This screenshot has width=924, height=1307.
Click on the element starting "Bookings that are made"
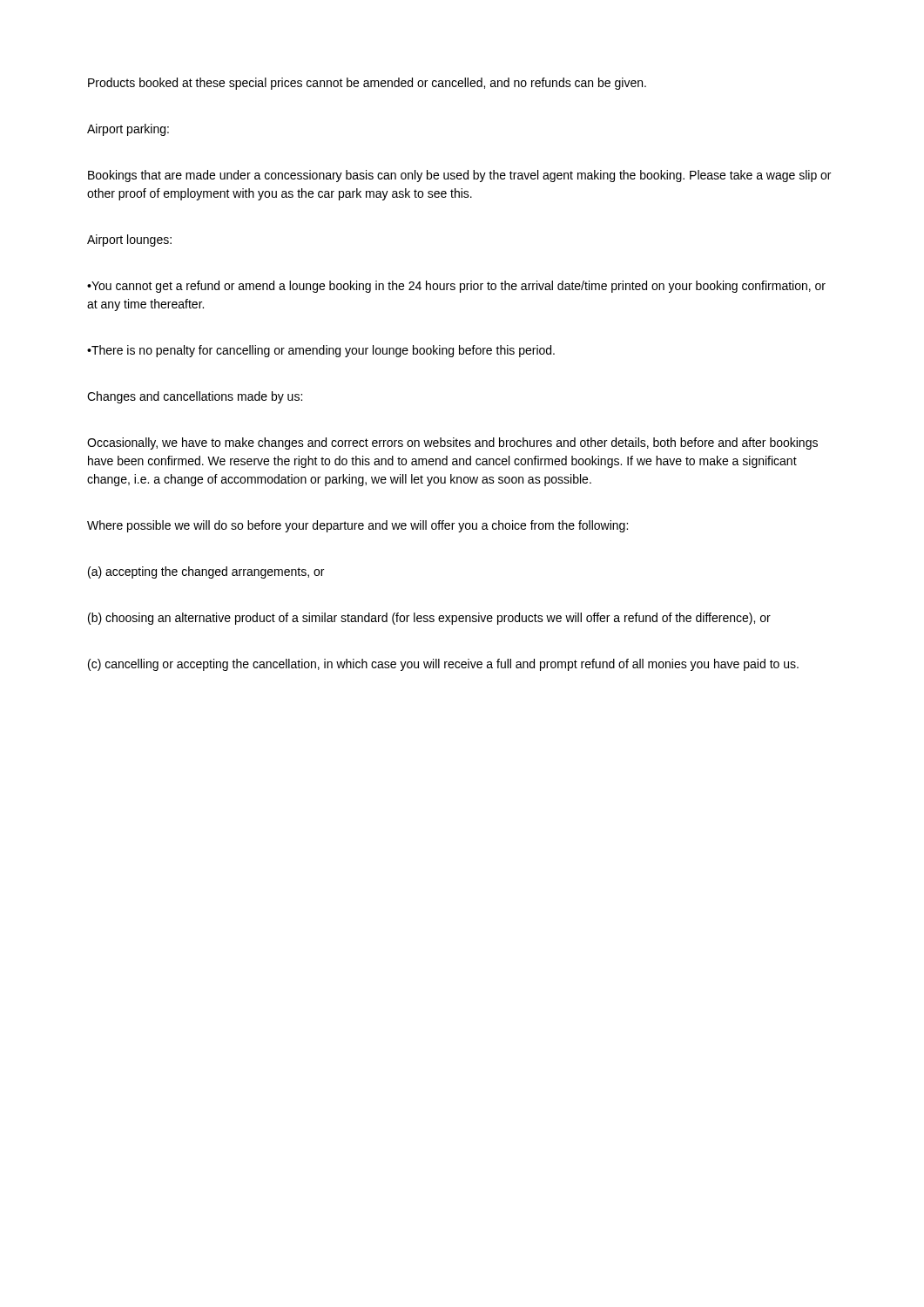462,185
